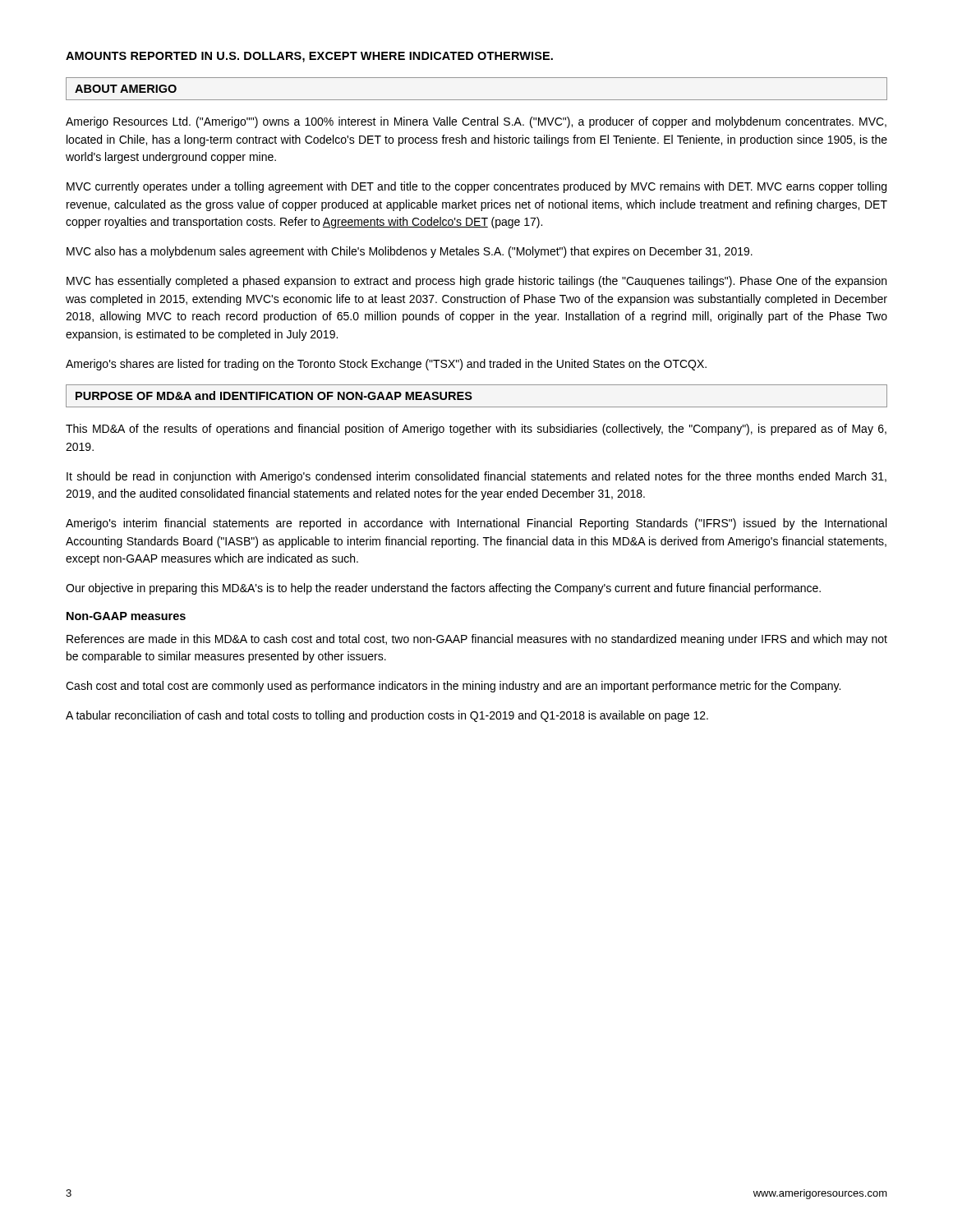Locate the text block starting "AMOUNTS REPORTED IN U.S. DOLLARS,"
Image resolution: width=953 pixels, height=1232 pixels.
[x=310, y=56]
